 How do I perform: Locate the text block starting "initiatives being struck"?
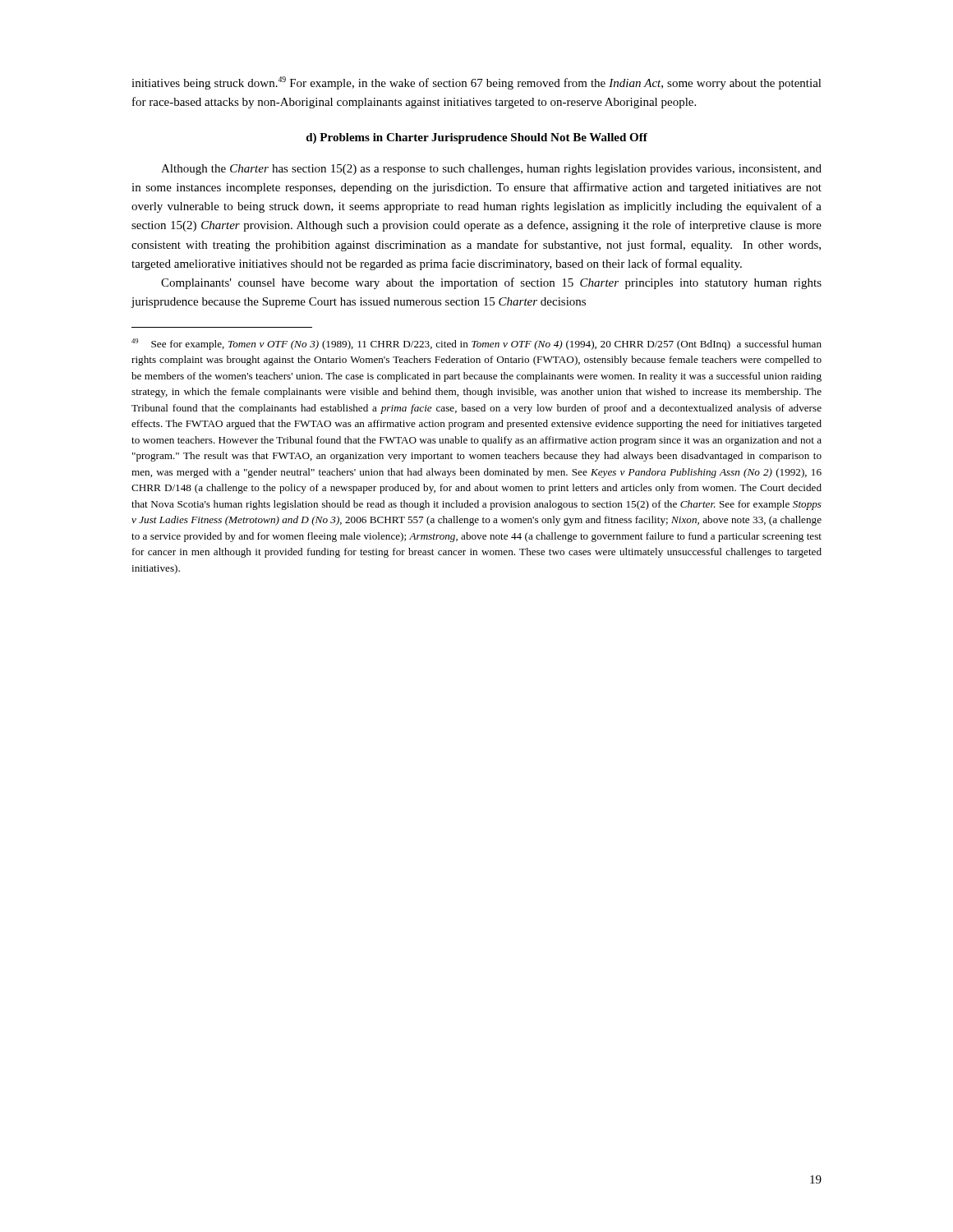(476, 93)
